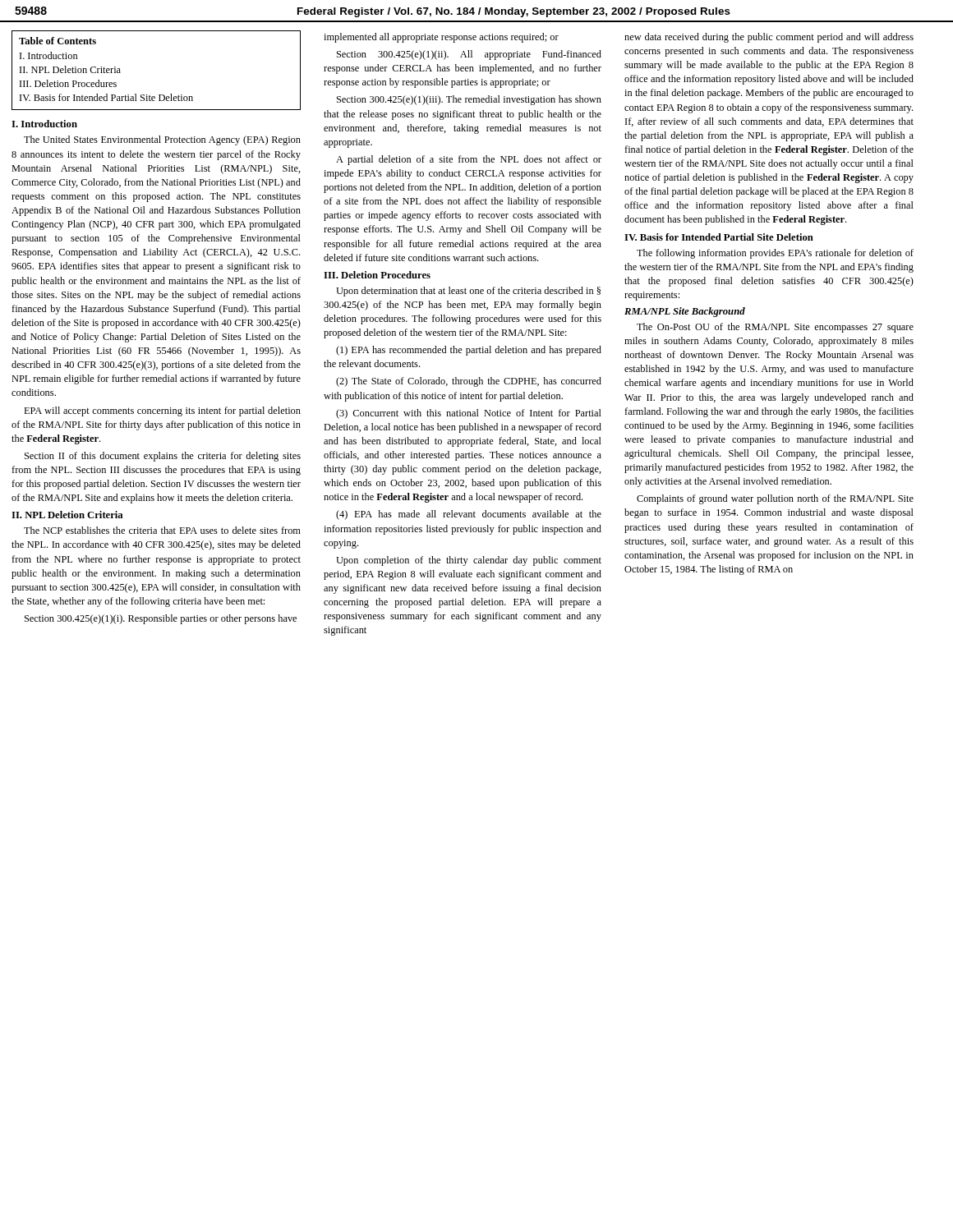Locate the text block with the text "Upon determination that at least one"
This screenshot has height=1232, width=953.
pyautogui.click(x=463, y=461)
